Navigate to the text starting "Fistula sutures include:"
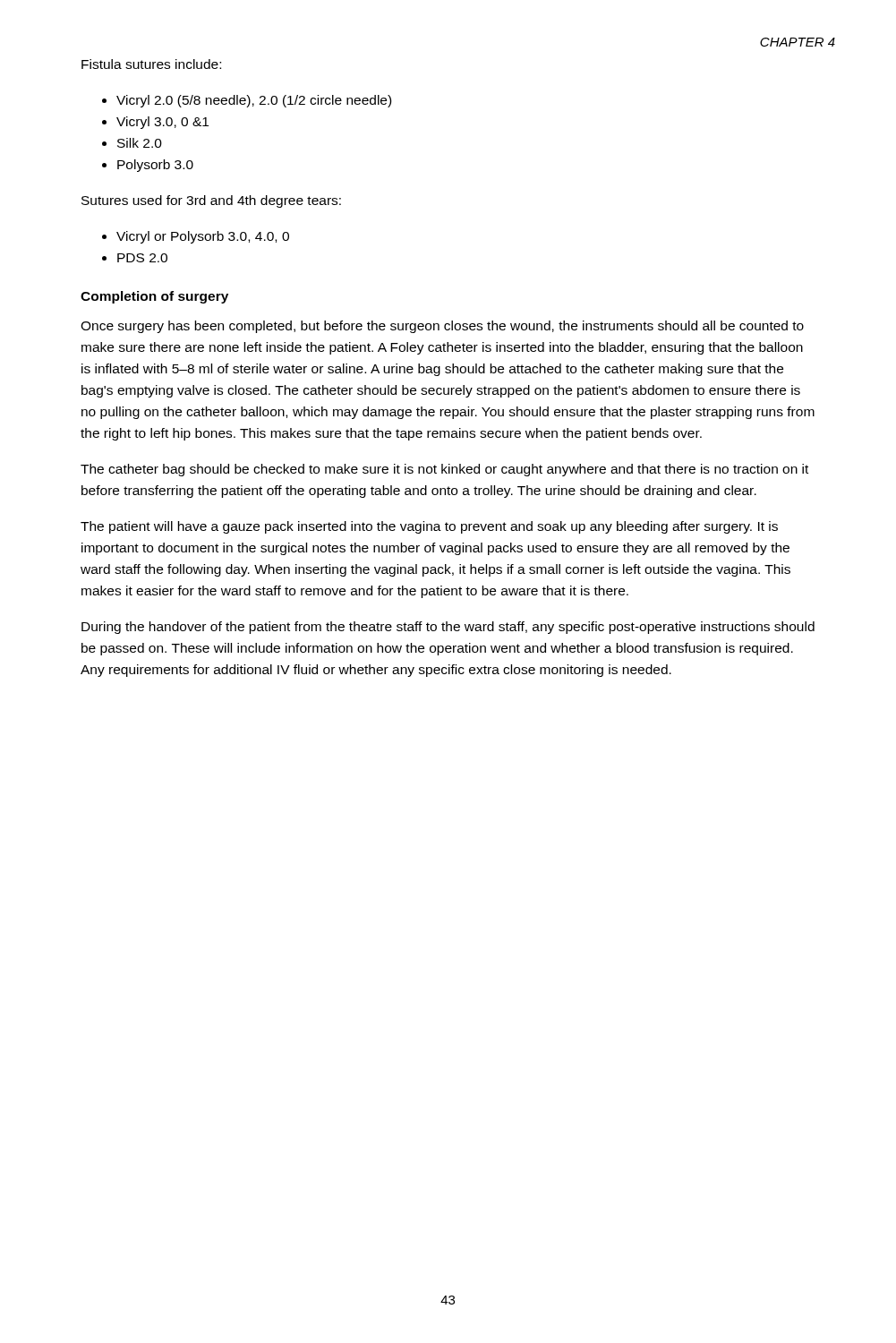896x1343 pixels. (152, 64)
